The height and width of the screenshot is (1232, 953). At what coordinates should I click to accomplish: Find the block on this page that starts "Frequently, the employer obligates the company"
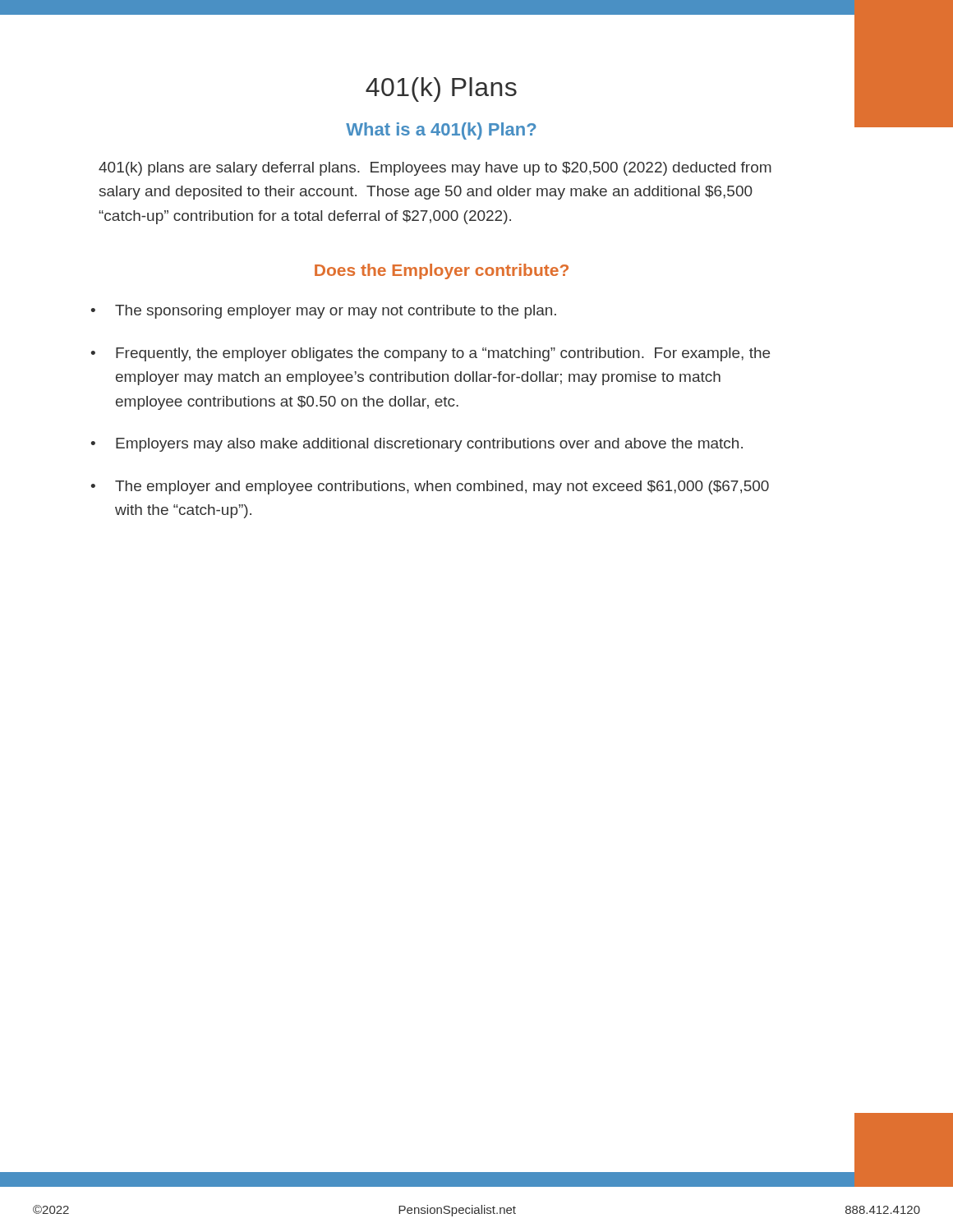click(x=443, y=377)
